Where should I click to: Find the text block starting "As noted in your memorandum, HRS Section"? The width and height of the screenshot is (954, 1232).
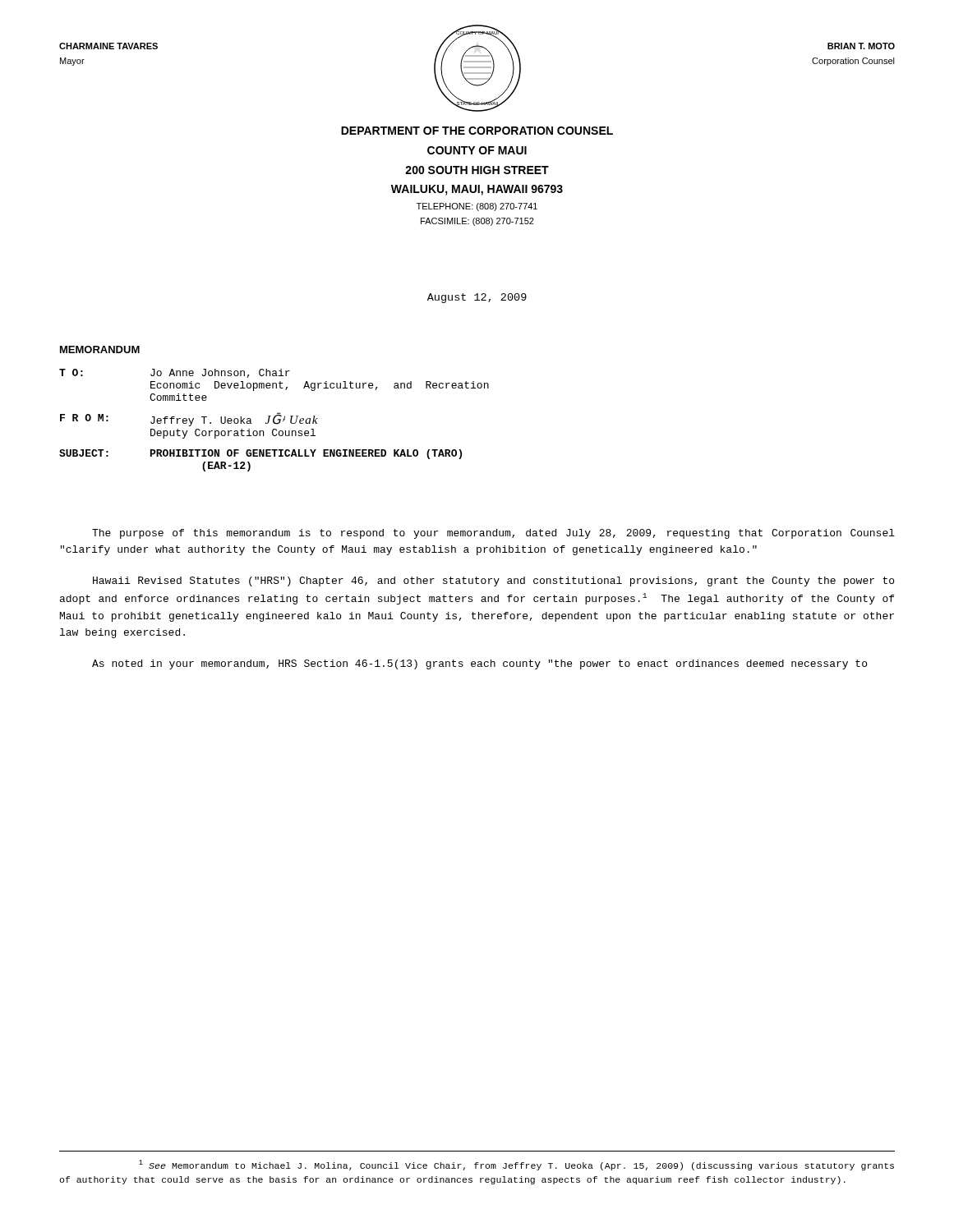[480, 664]
